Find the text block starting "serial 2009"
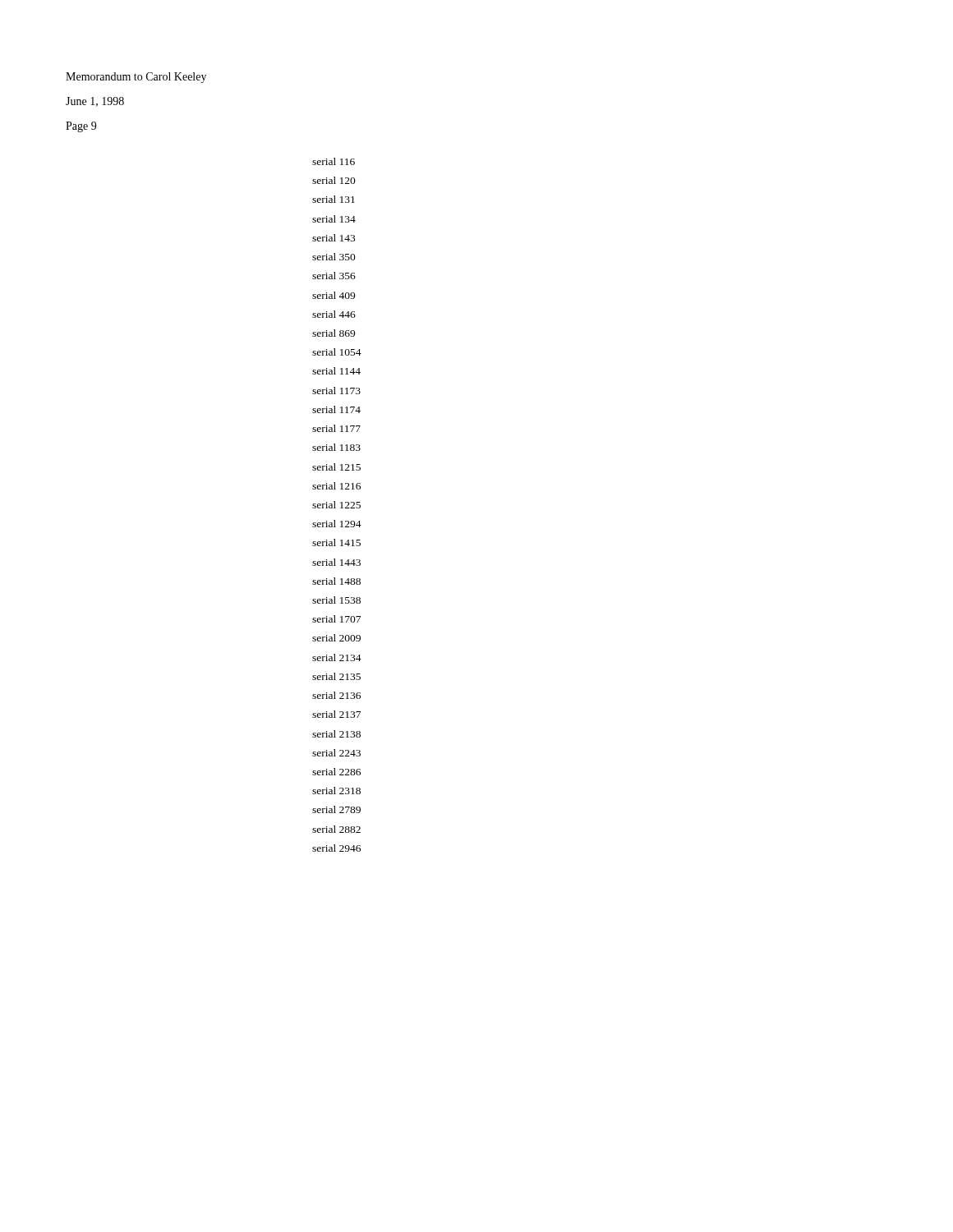The width and height of the screenshot is (953, 1232). [x=337, y=638]
